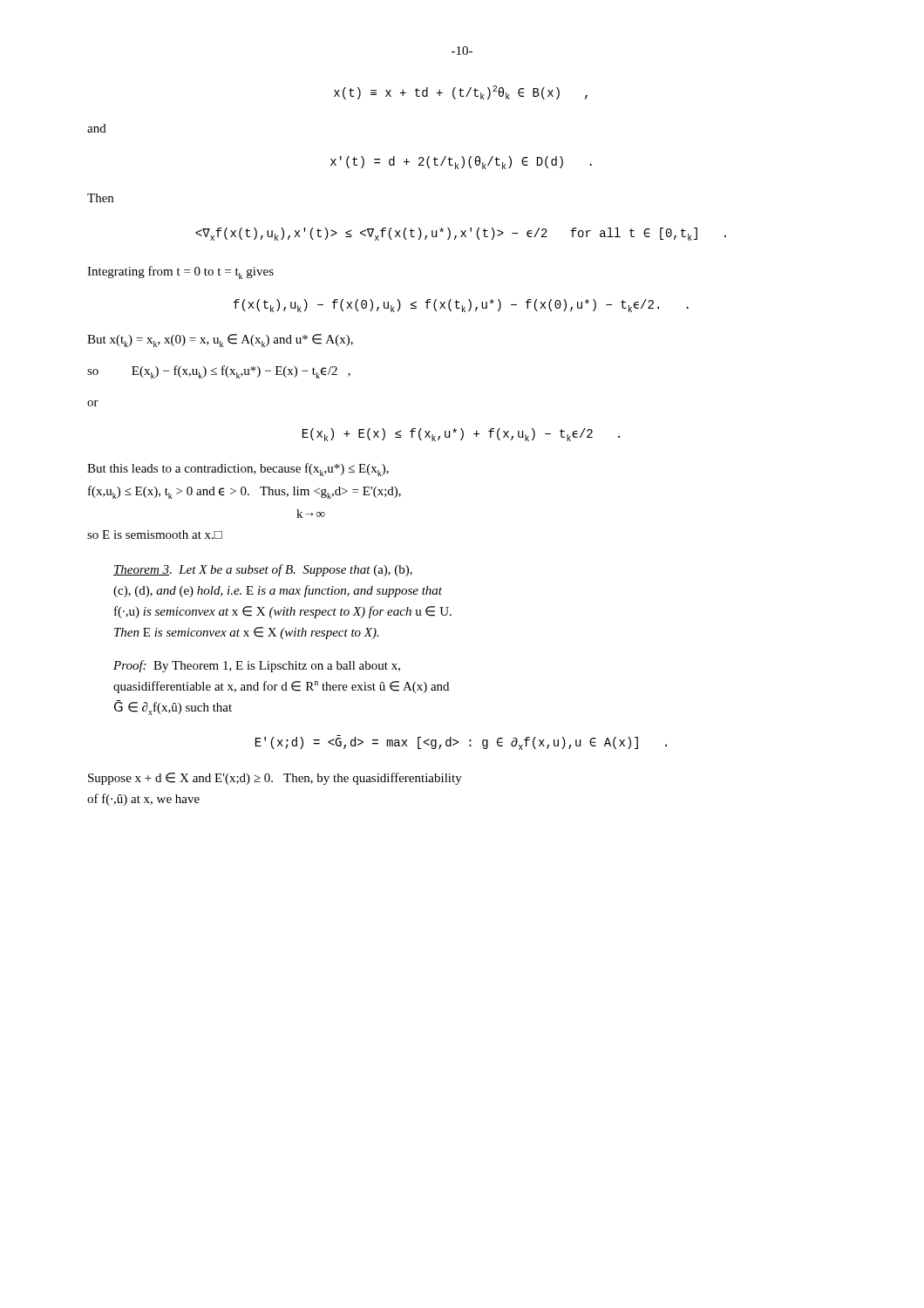This screenshot has height=1308, width=924.
Task: Click on the text block starting "so E(xk) − f(x,uk)"
Action: pos(219,372)
